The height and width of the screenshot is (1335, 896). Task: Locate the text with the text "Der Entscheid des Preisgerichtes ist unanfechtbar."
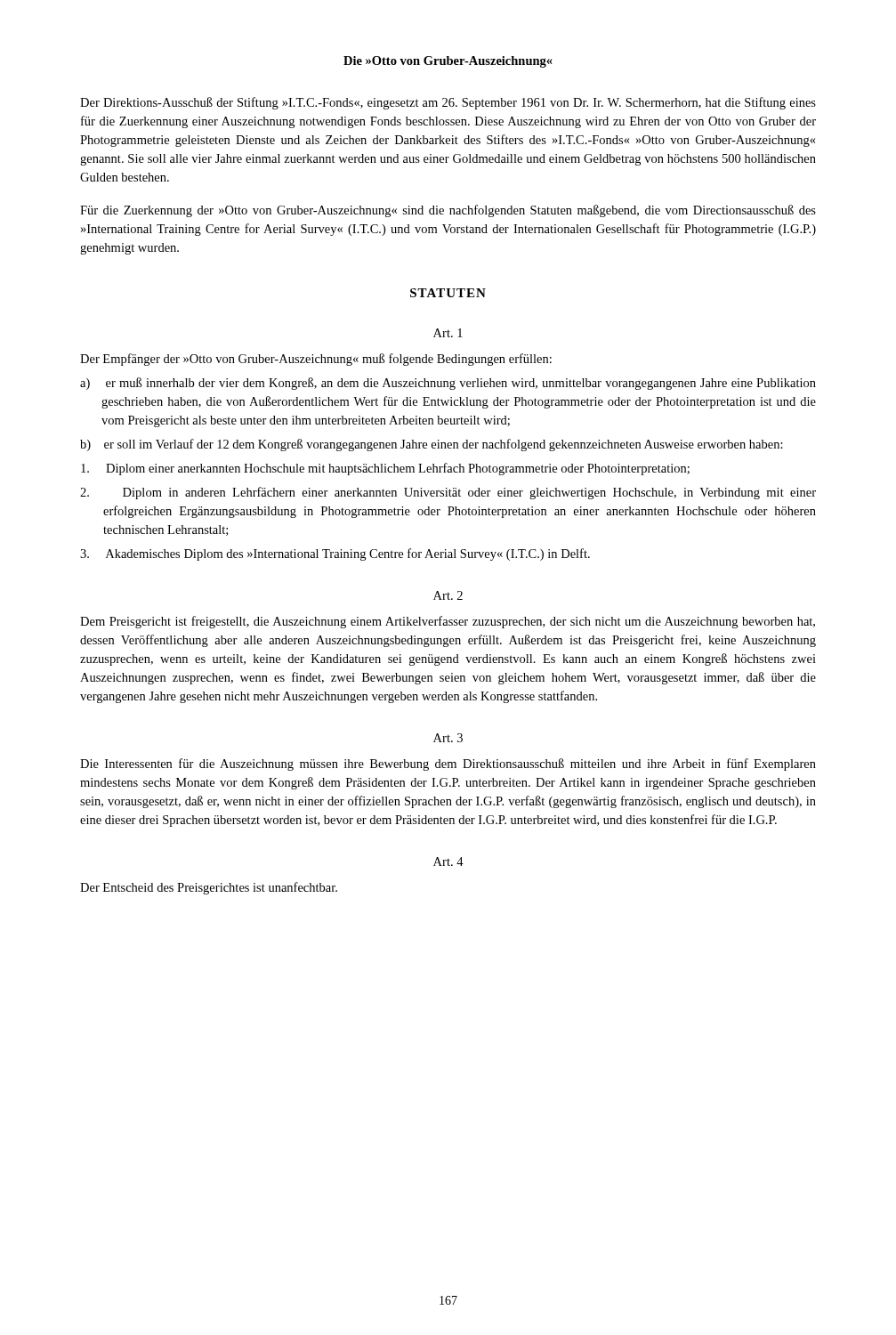click(209, 888)
